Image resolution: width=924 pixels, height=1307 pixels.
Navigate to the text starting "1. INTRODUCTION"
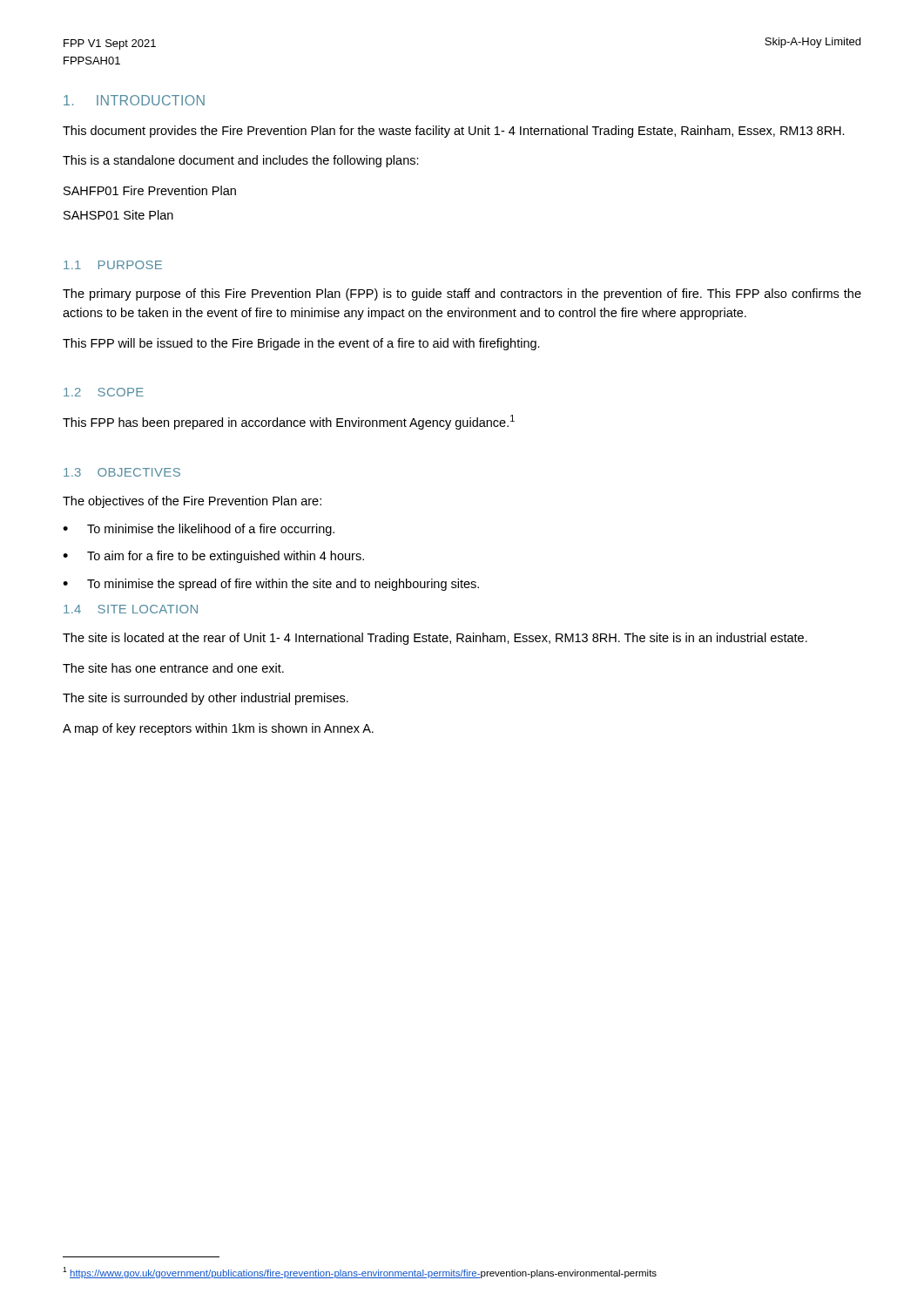click(x=134, y=101)
